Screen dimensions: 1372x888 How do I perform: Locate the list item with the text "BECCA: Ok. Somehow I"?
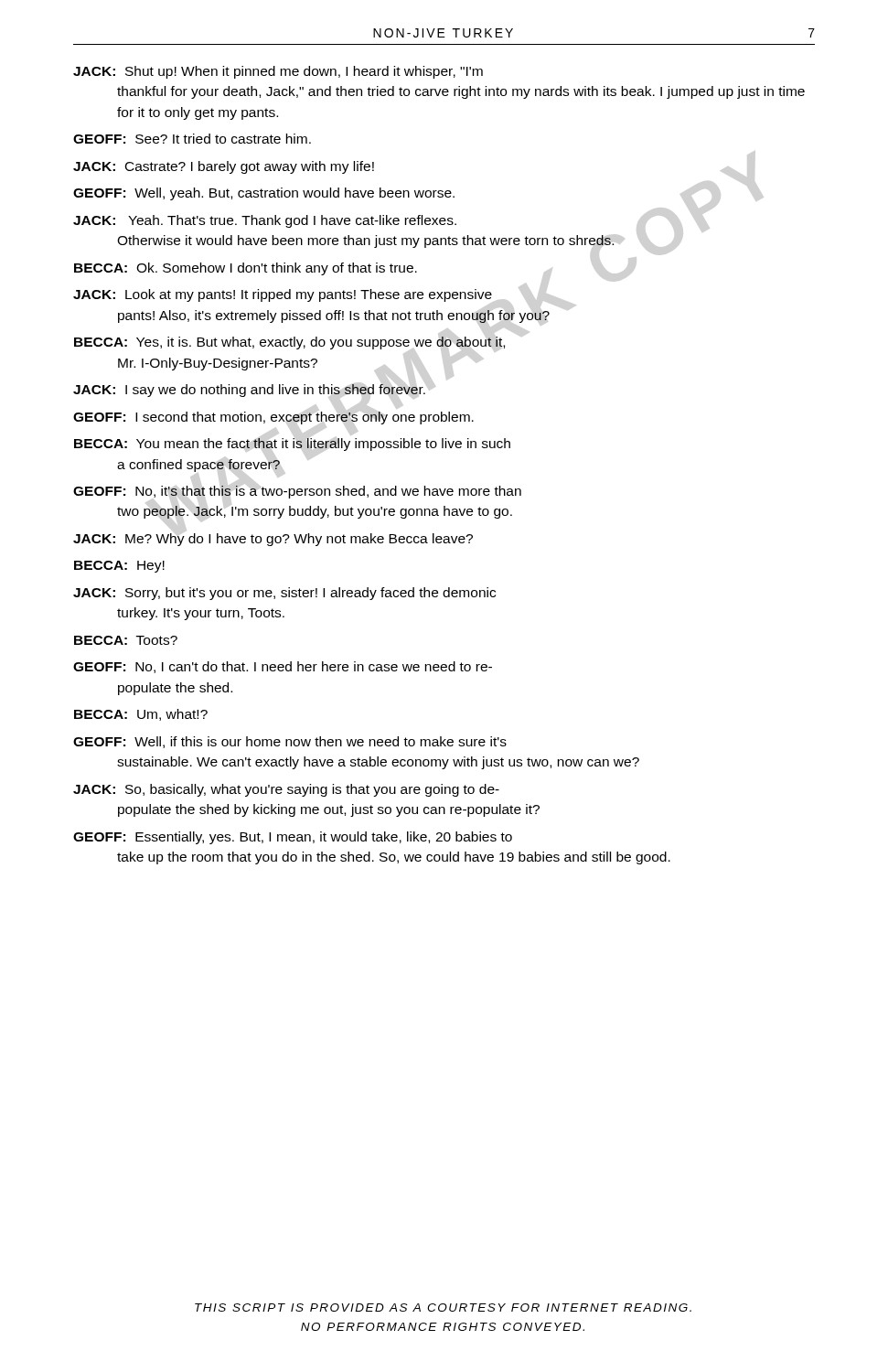click(x=245, y=267)
